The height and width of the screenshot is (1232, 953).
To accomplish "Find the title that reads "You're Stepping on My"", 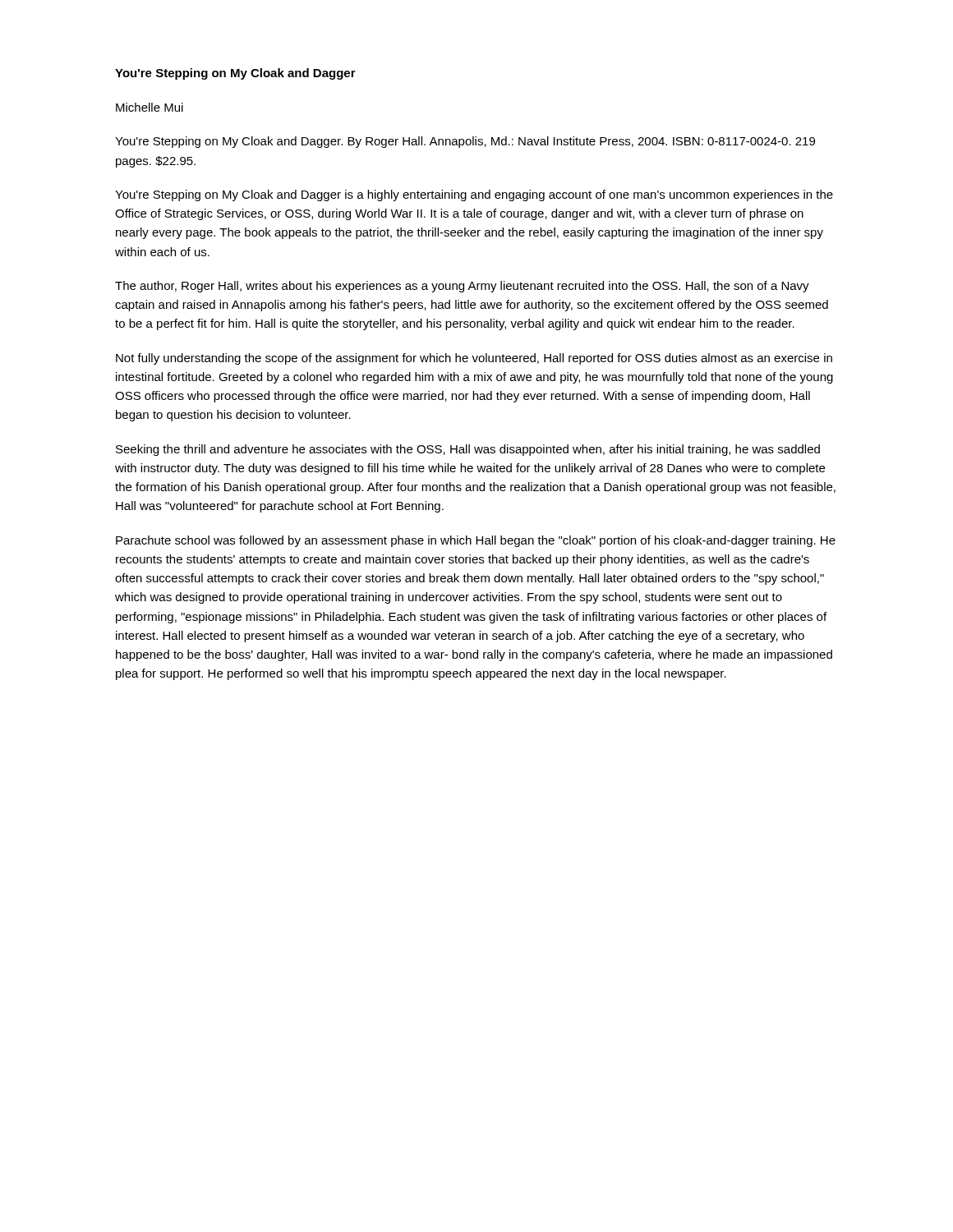I will pos(235,73).
